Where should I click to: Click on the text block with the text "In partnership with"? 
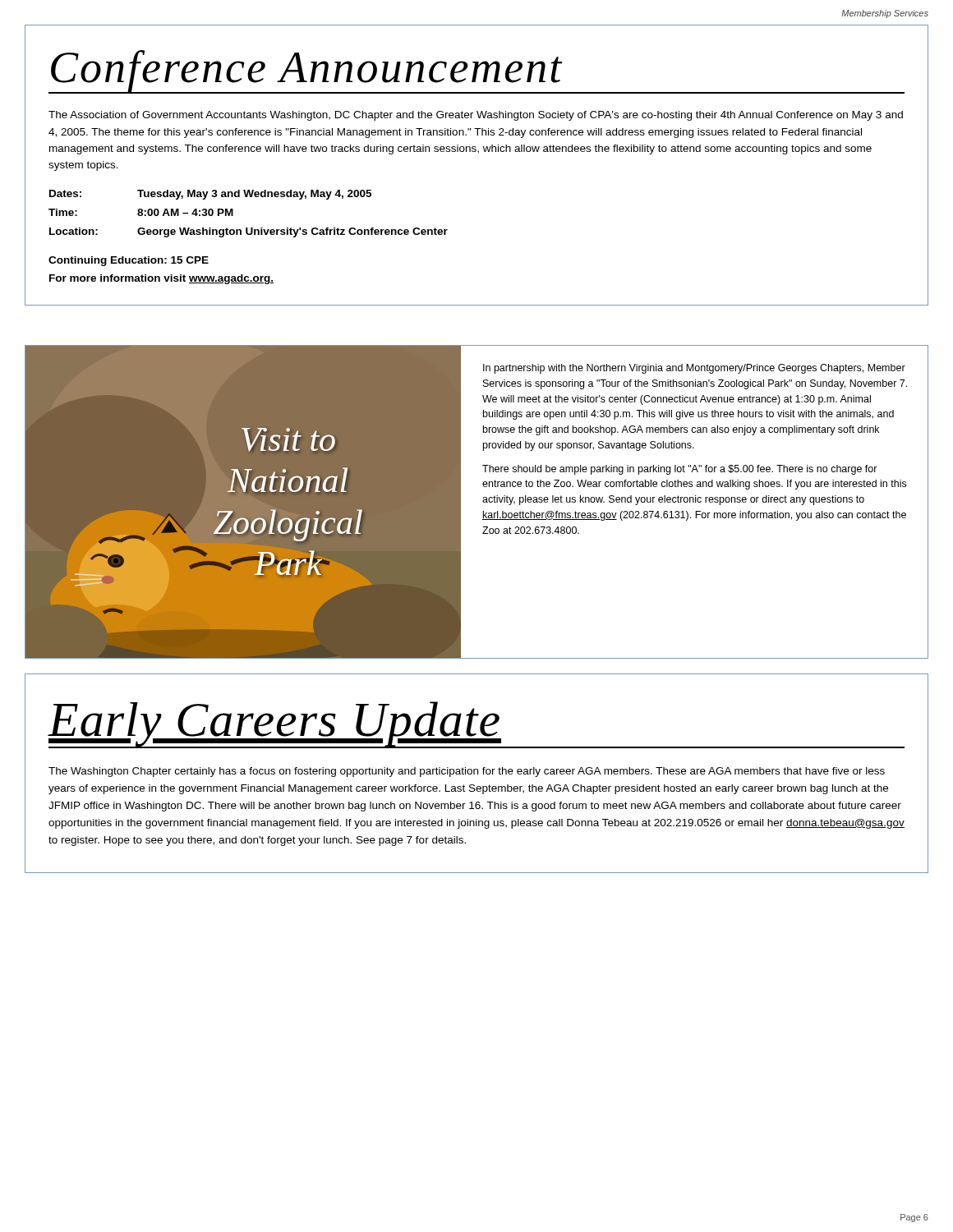[x=698, y=449]
